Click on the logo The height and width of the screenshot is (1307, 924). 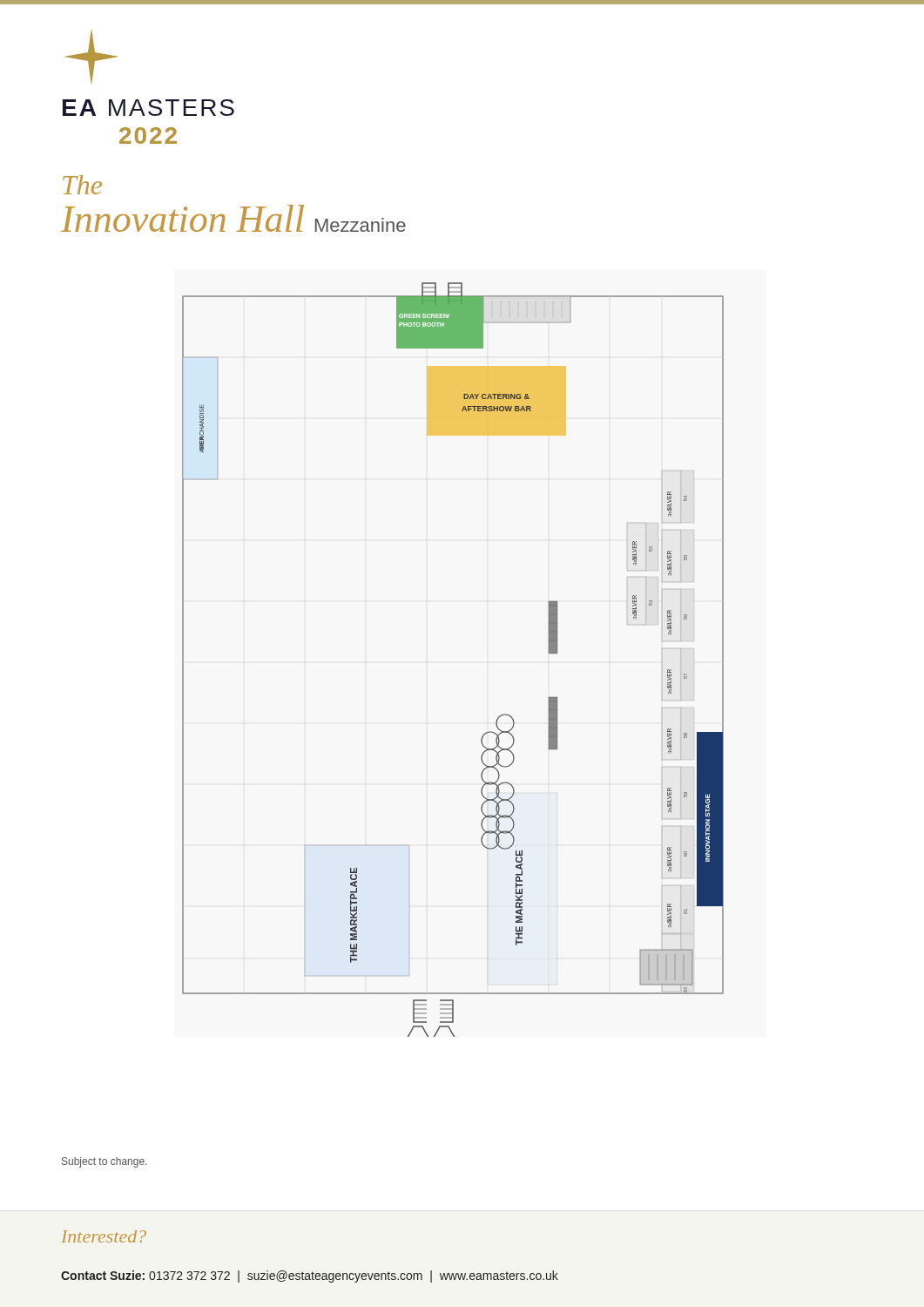149,88
